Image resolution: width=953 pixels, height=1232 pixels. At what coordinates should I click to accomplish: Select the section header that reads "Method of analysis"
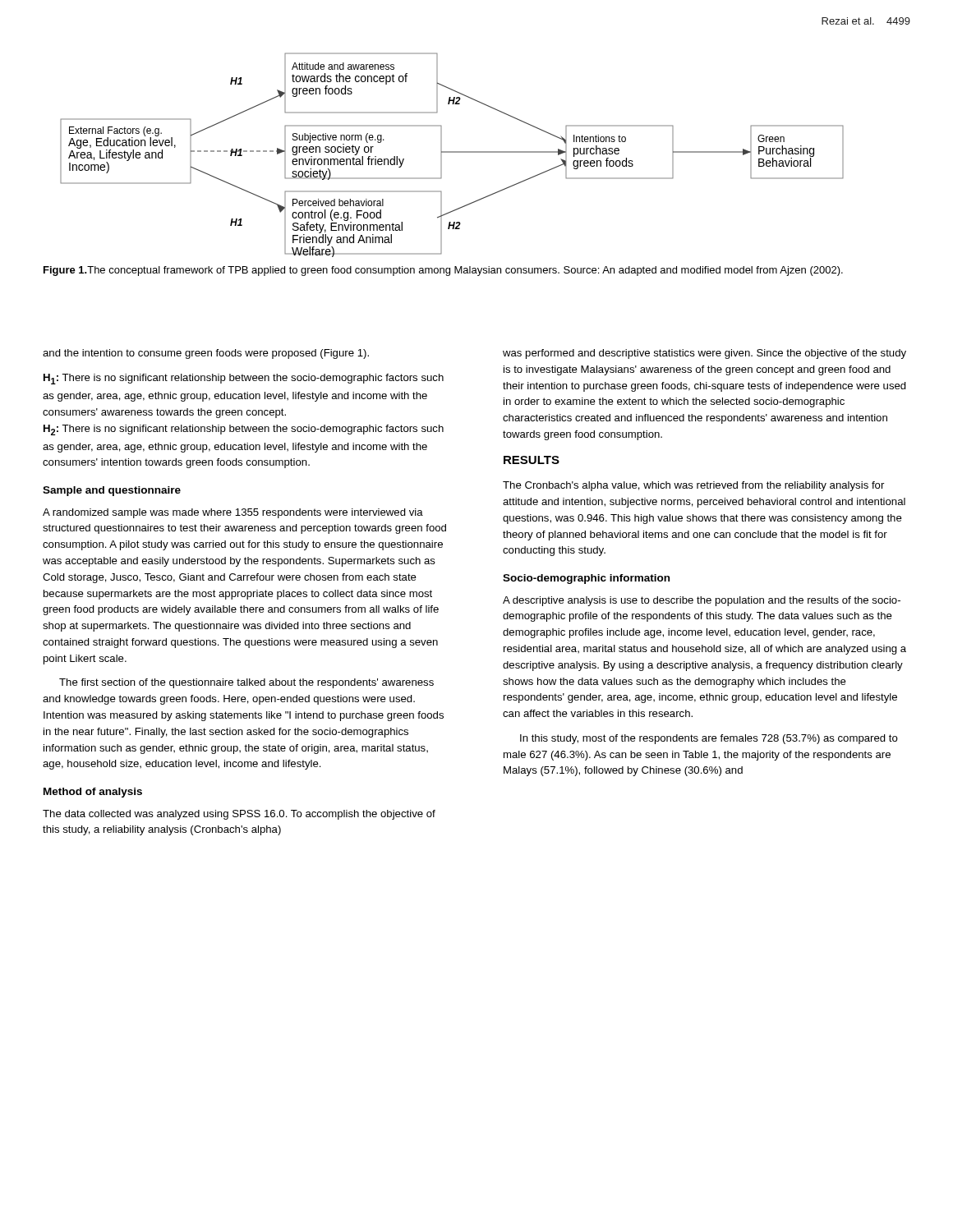[93, 792]
